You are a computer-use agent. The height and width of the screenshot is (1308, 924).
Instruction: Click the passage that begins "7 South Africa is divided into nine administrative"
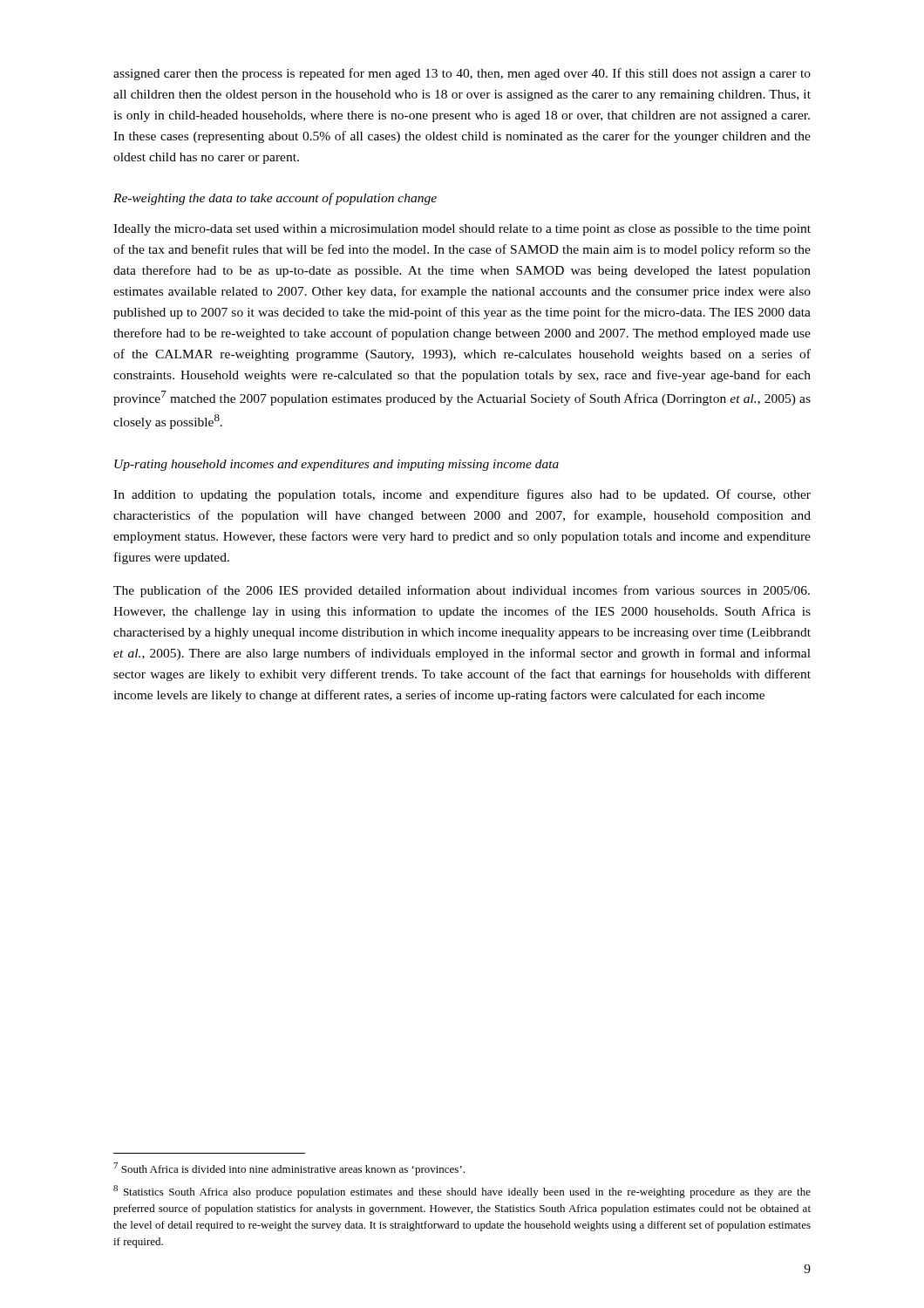(x=289, y=1168)
